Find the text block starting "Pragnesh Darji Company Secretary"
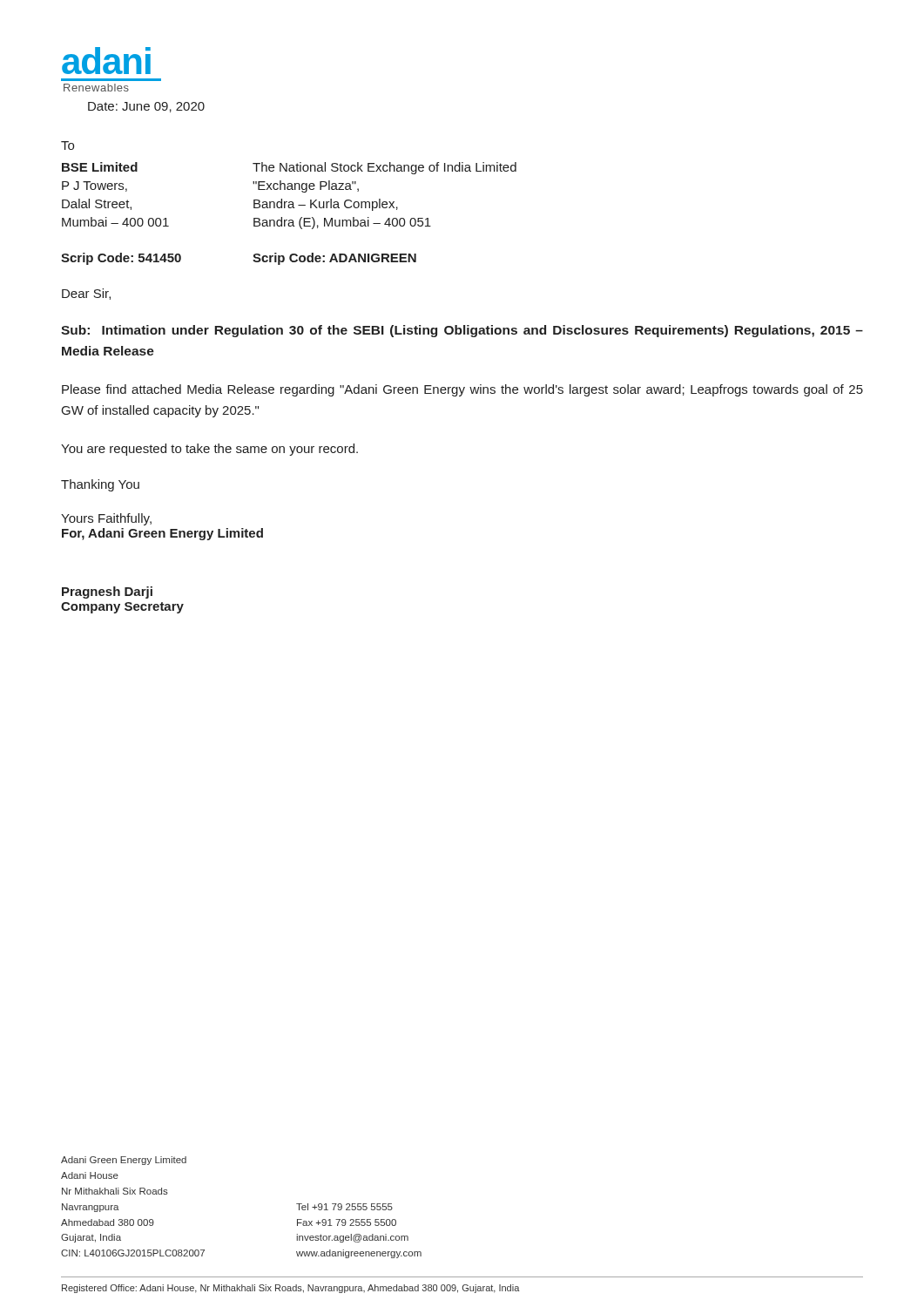924x1307 pixels. [107, 593]
